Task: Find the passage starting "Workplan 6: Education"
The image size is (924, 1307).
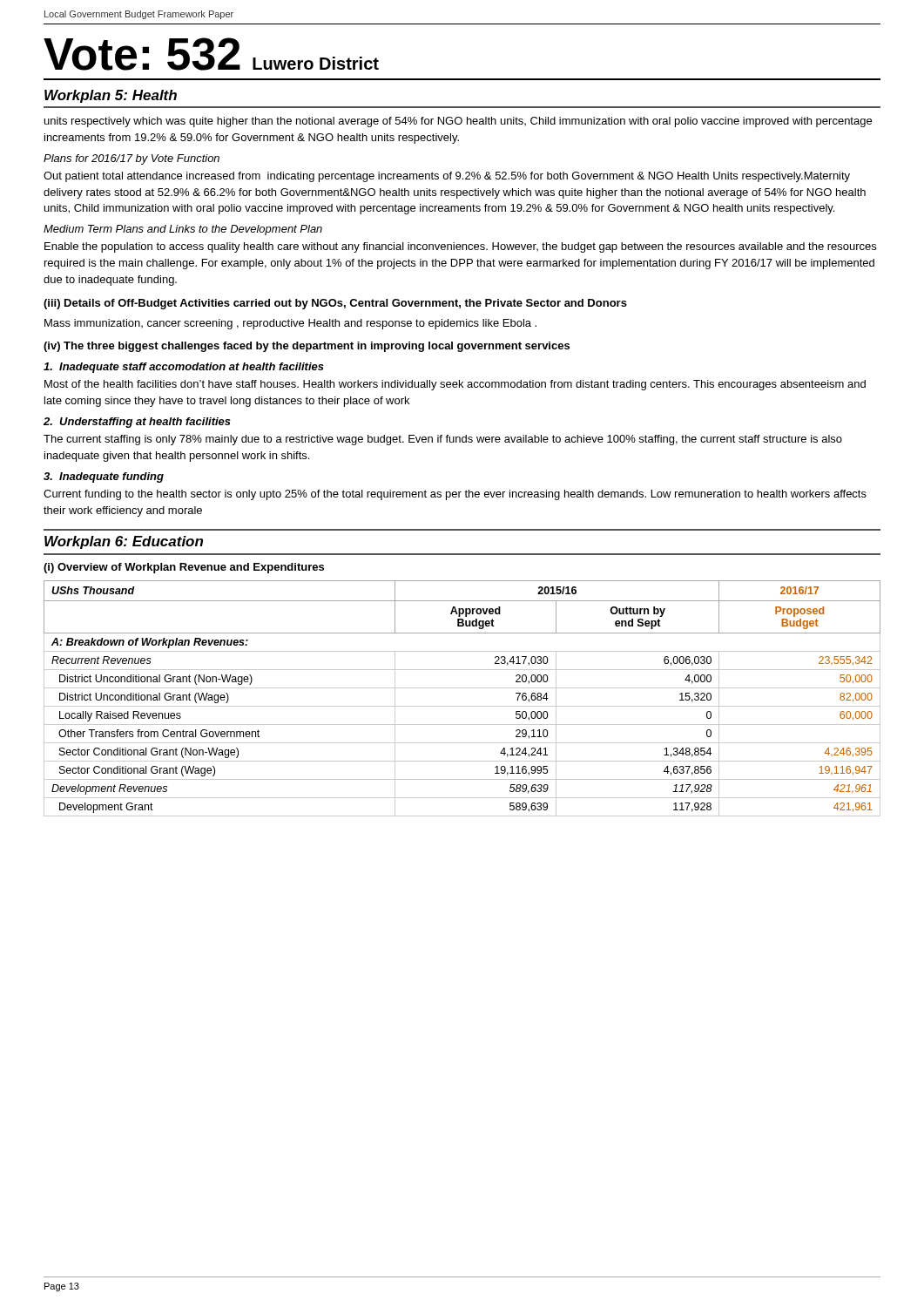Action: (124, 542)
